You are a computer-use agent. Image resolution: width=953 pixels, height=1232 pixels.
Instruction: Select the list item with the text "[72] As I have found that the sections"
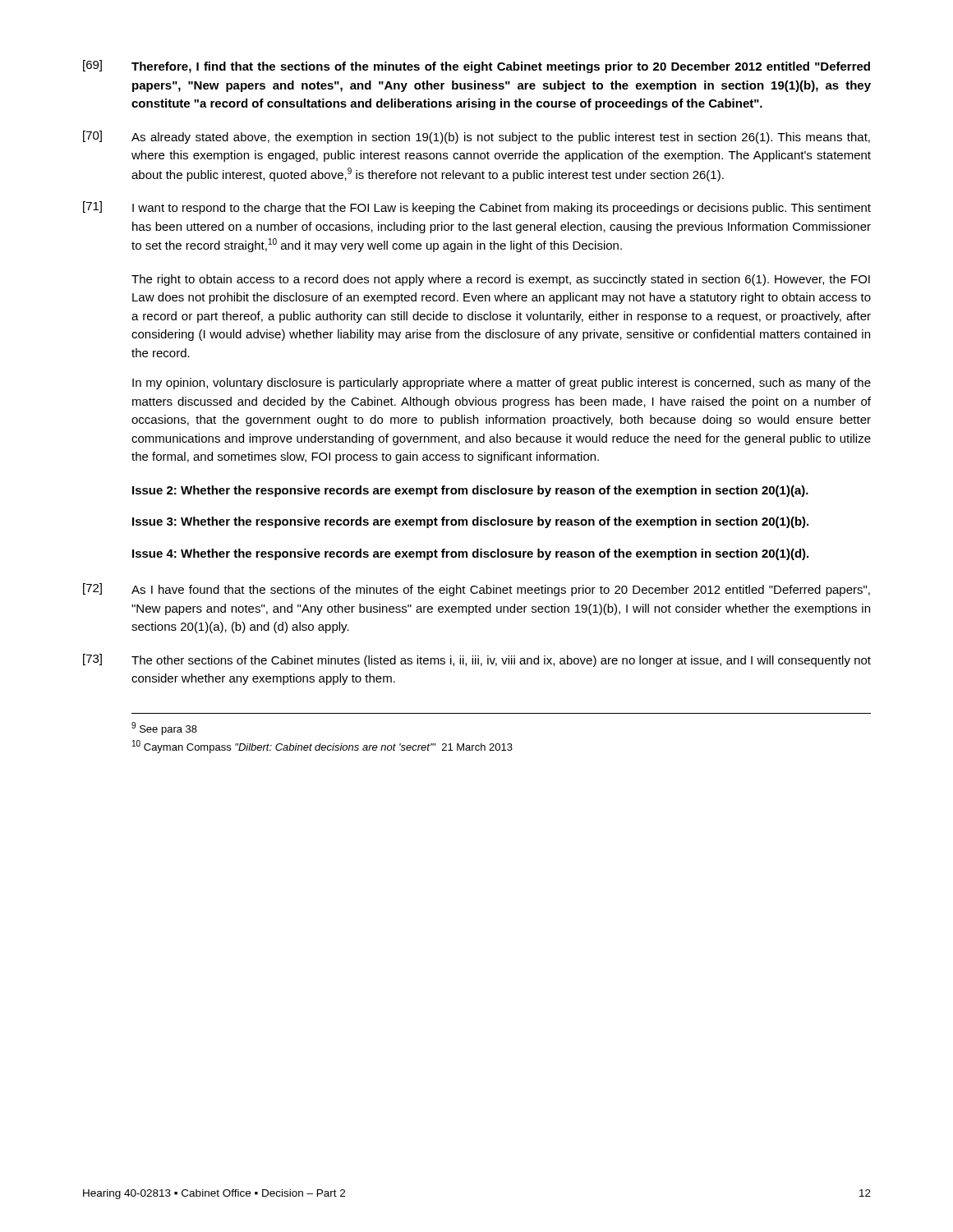point(476,608)
